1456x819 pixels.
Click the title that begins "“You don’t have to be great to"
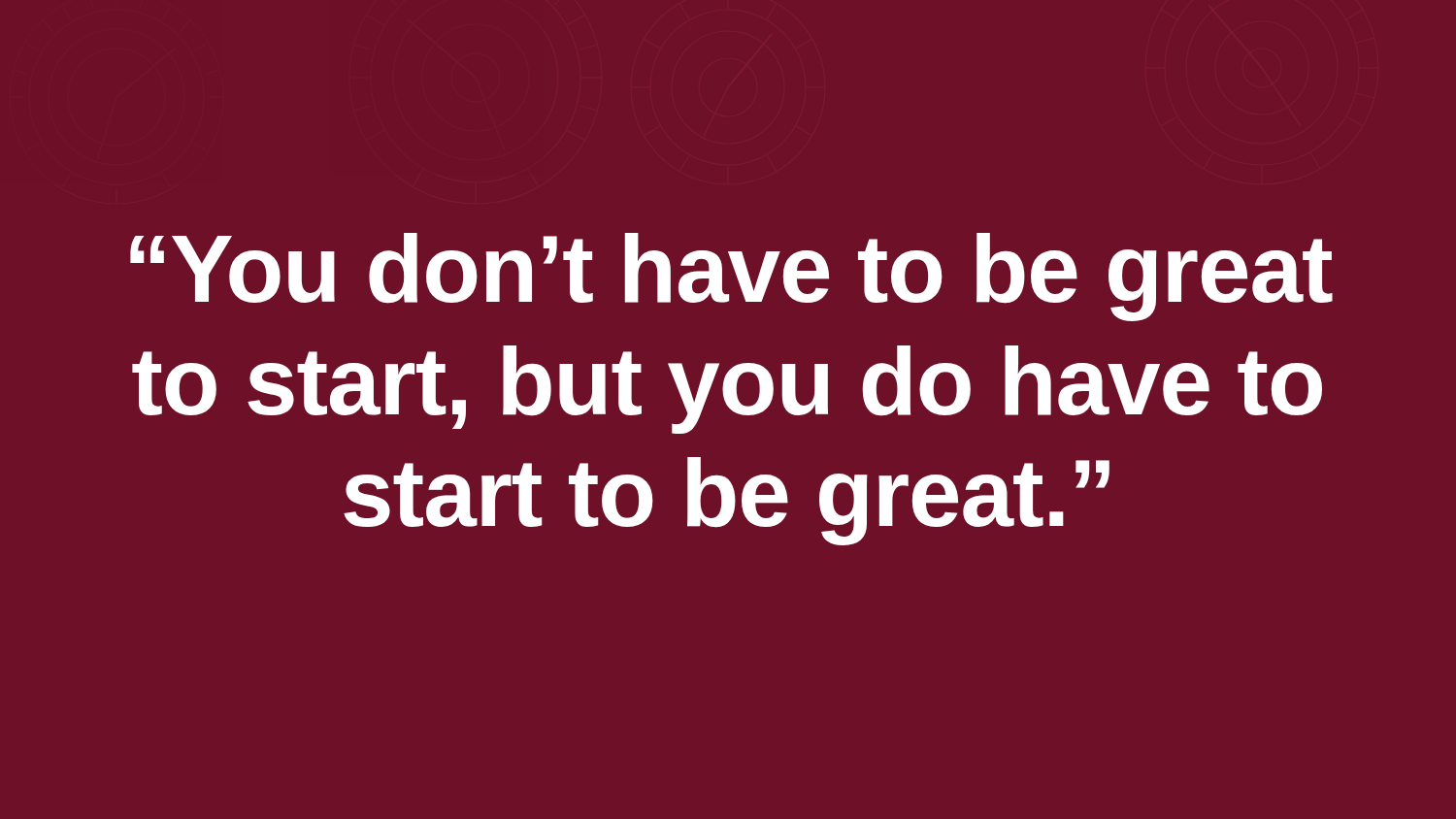pyautogui.click(x=728, y=382)
